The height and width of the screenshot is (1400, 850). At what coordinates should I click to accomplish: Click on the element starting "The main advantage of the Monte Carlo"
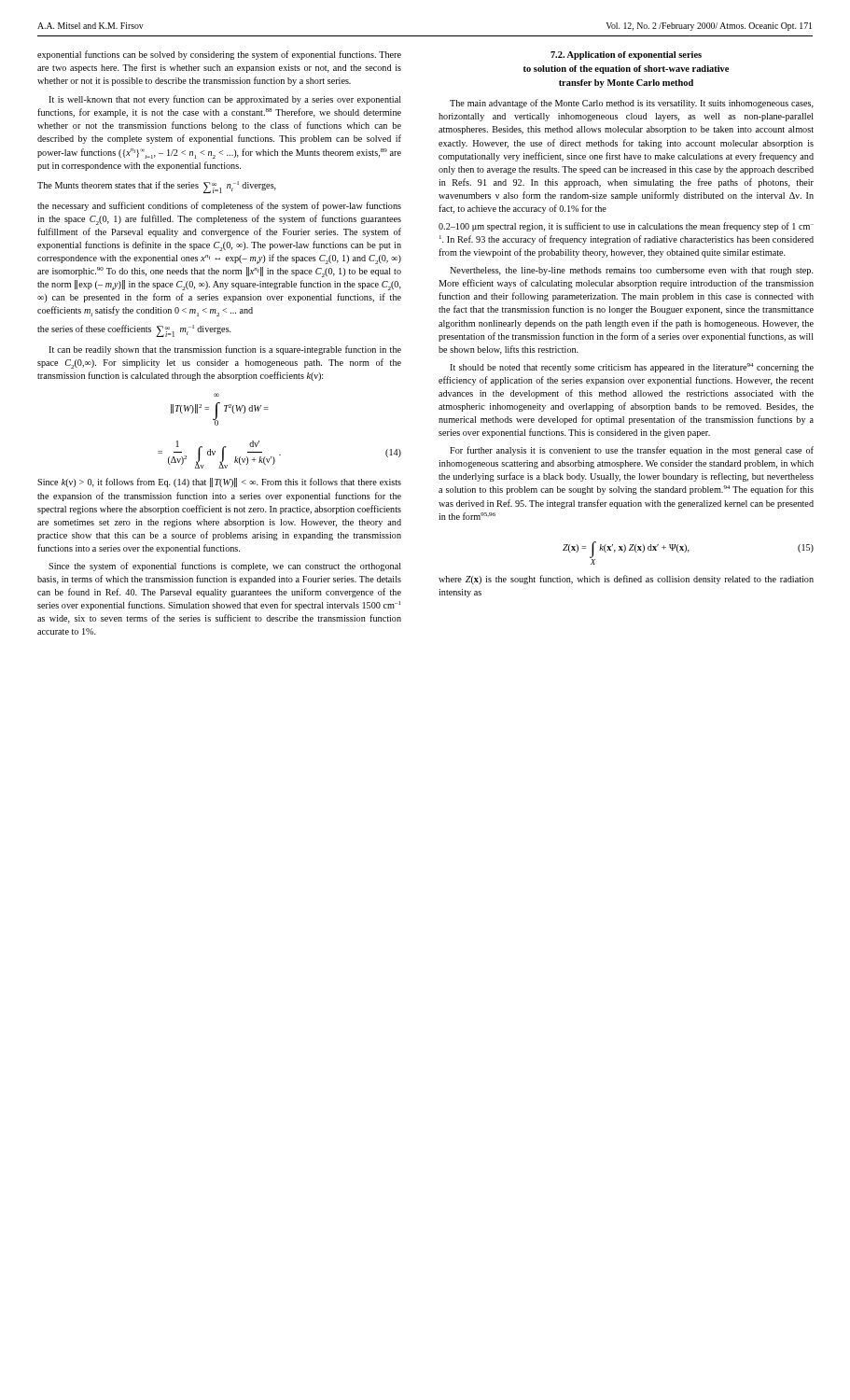click(626, 156)
